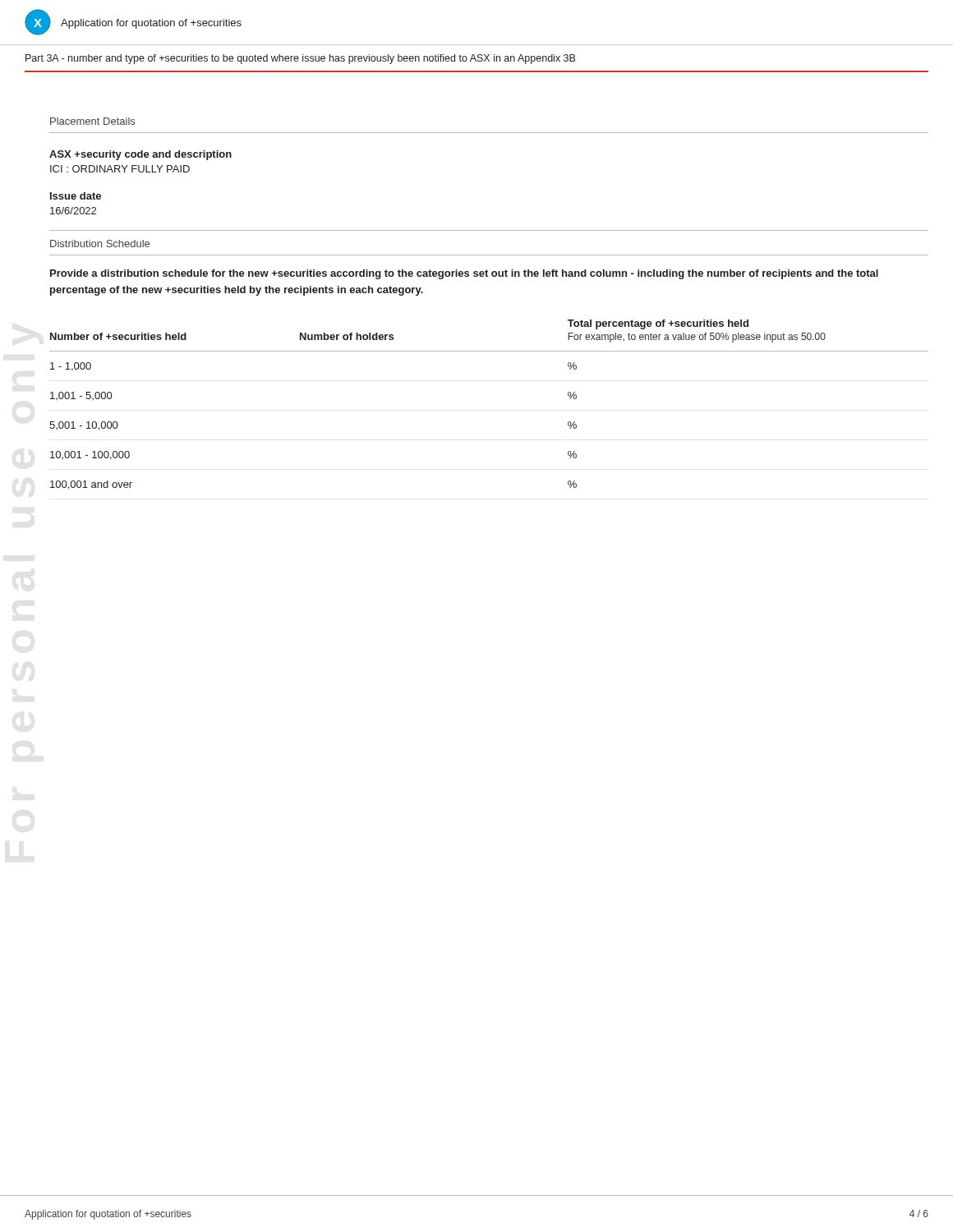Select the element starting "Part 3A - number and"

click(x=300, y=58)
